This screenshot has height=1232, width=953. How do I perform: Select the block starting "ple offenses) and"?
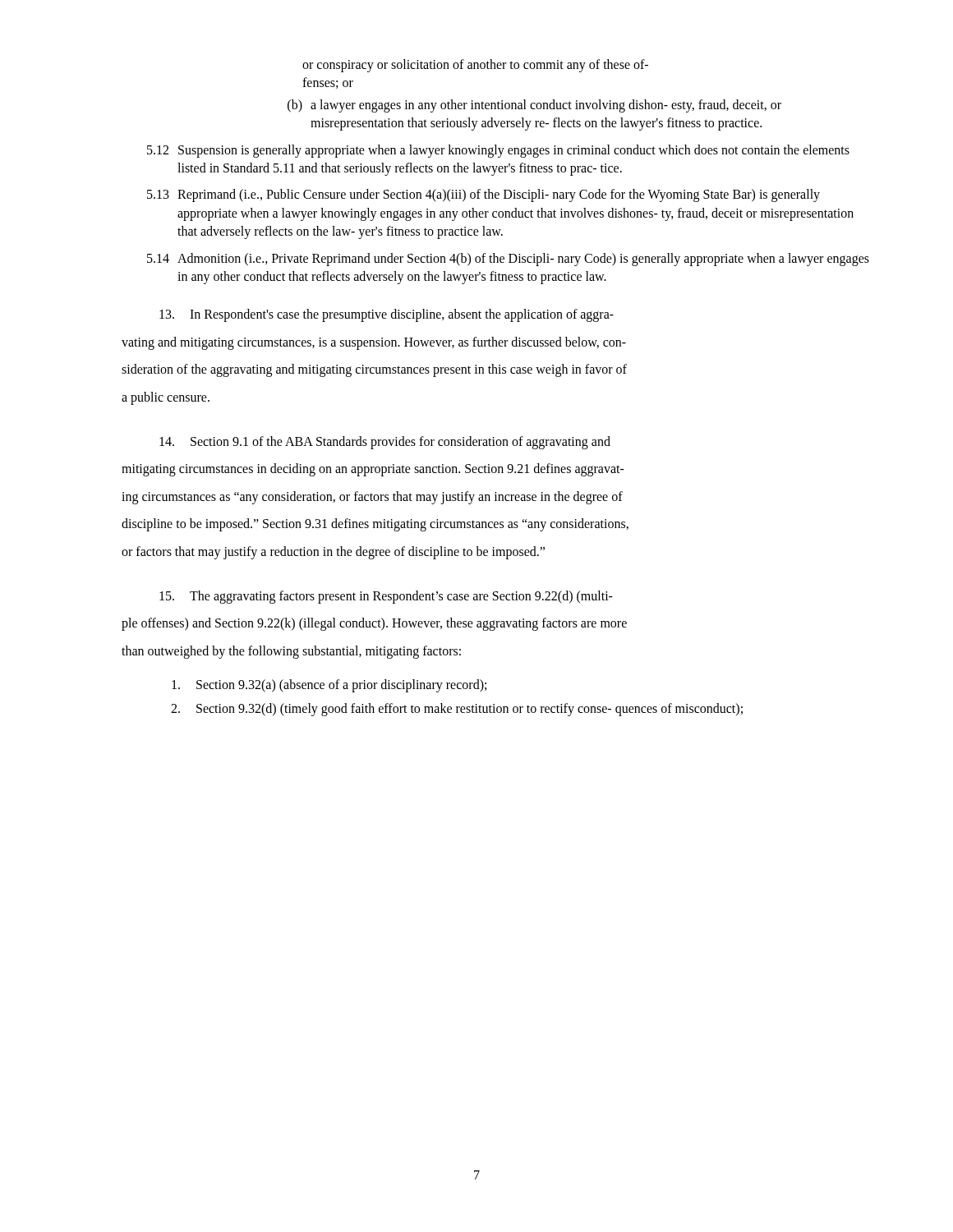tap(374, 623)
